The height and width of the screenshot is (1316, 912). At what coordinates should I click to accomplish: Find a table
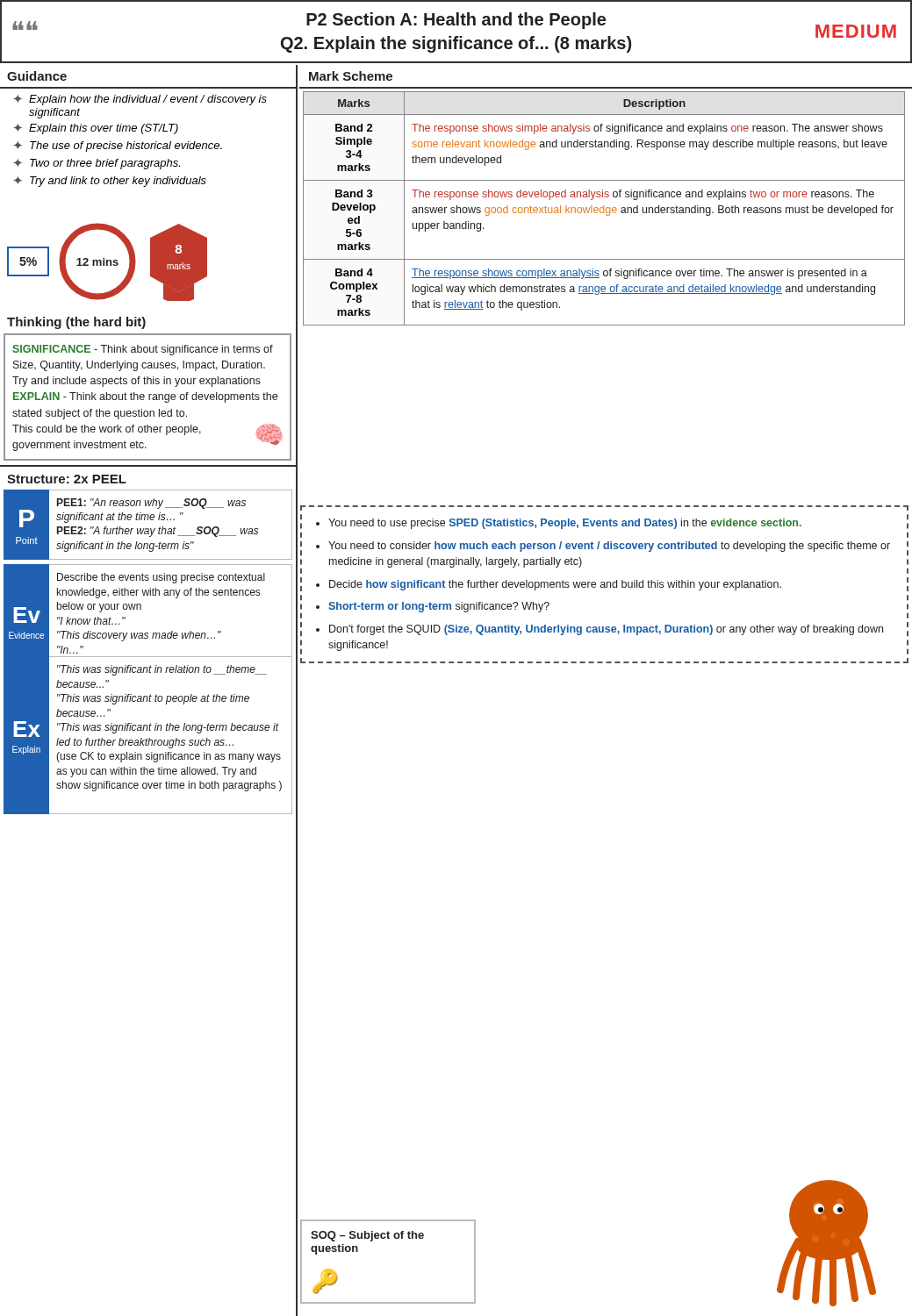[x=604, y=207]
